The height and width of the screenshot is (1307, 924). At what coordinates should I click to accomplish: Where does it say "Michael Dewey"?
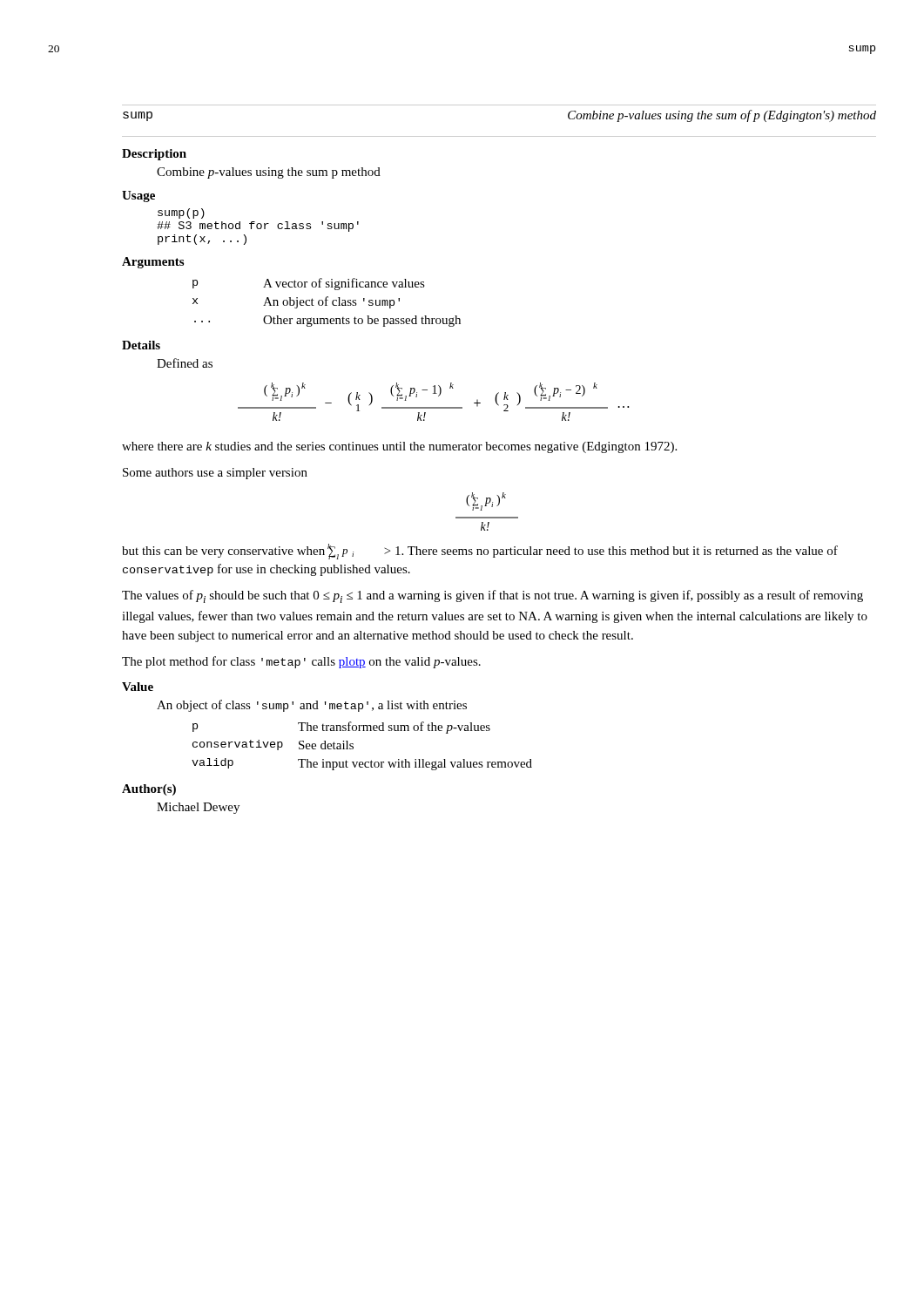click(x=198, y=807)
